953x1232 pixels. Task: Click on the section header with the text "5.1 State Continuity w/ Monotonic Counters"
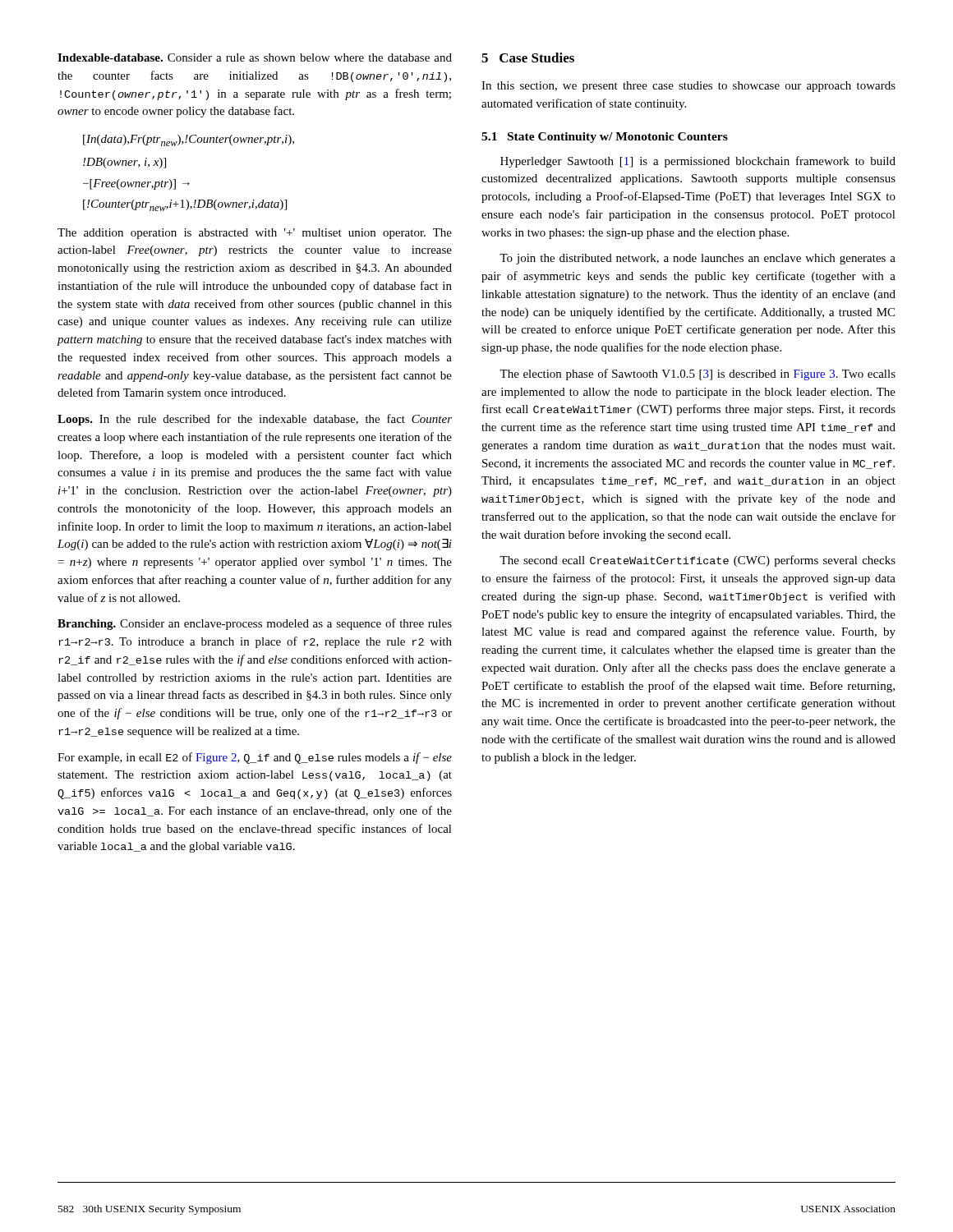click(688, 136)
